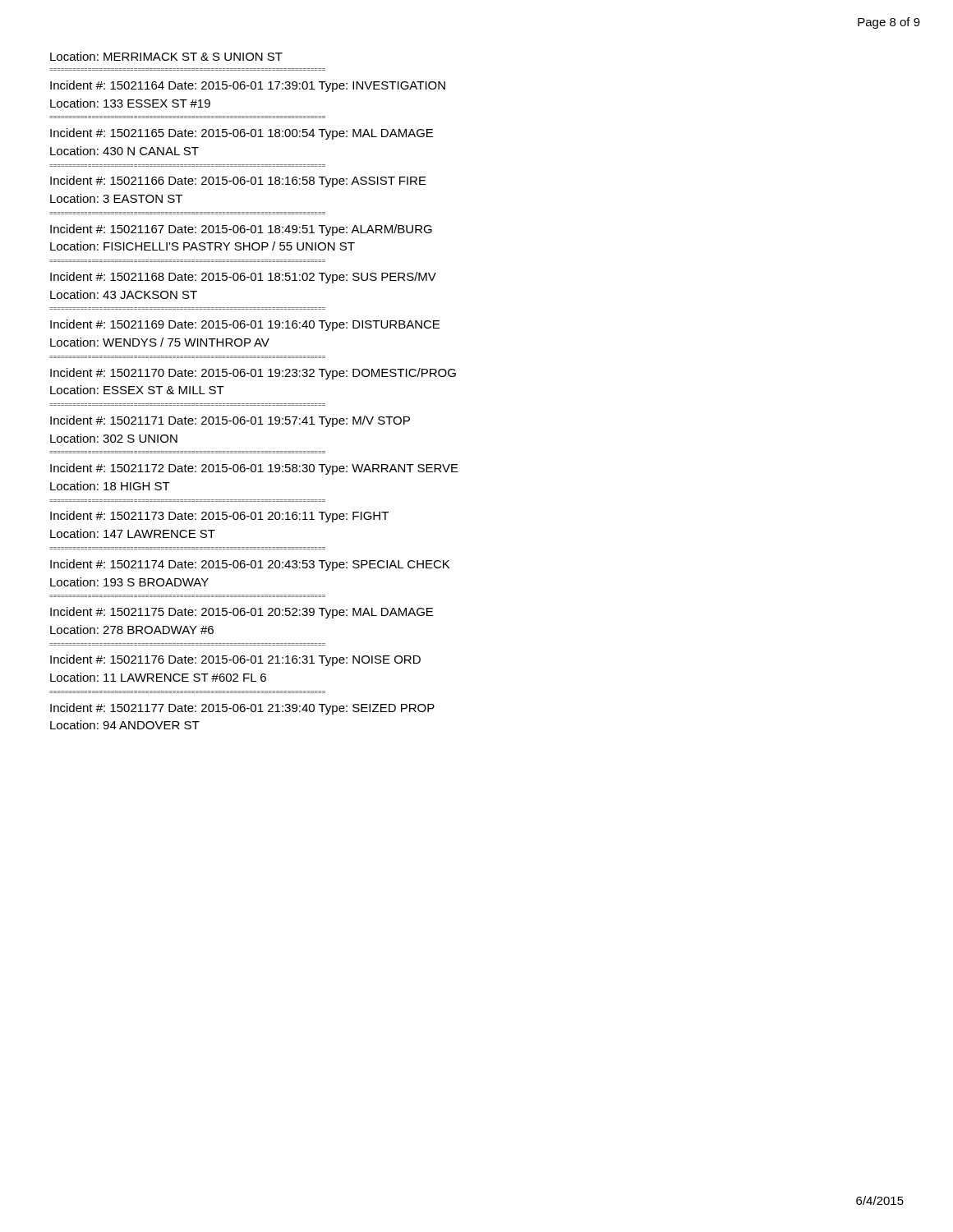953x1232 pixels.
Task: Locate the block of text that opens with "Incident #: 15021172 Date: 2015-06-01 19:58:30 Type:"
Action: (x=254, y=469)
